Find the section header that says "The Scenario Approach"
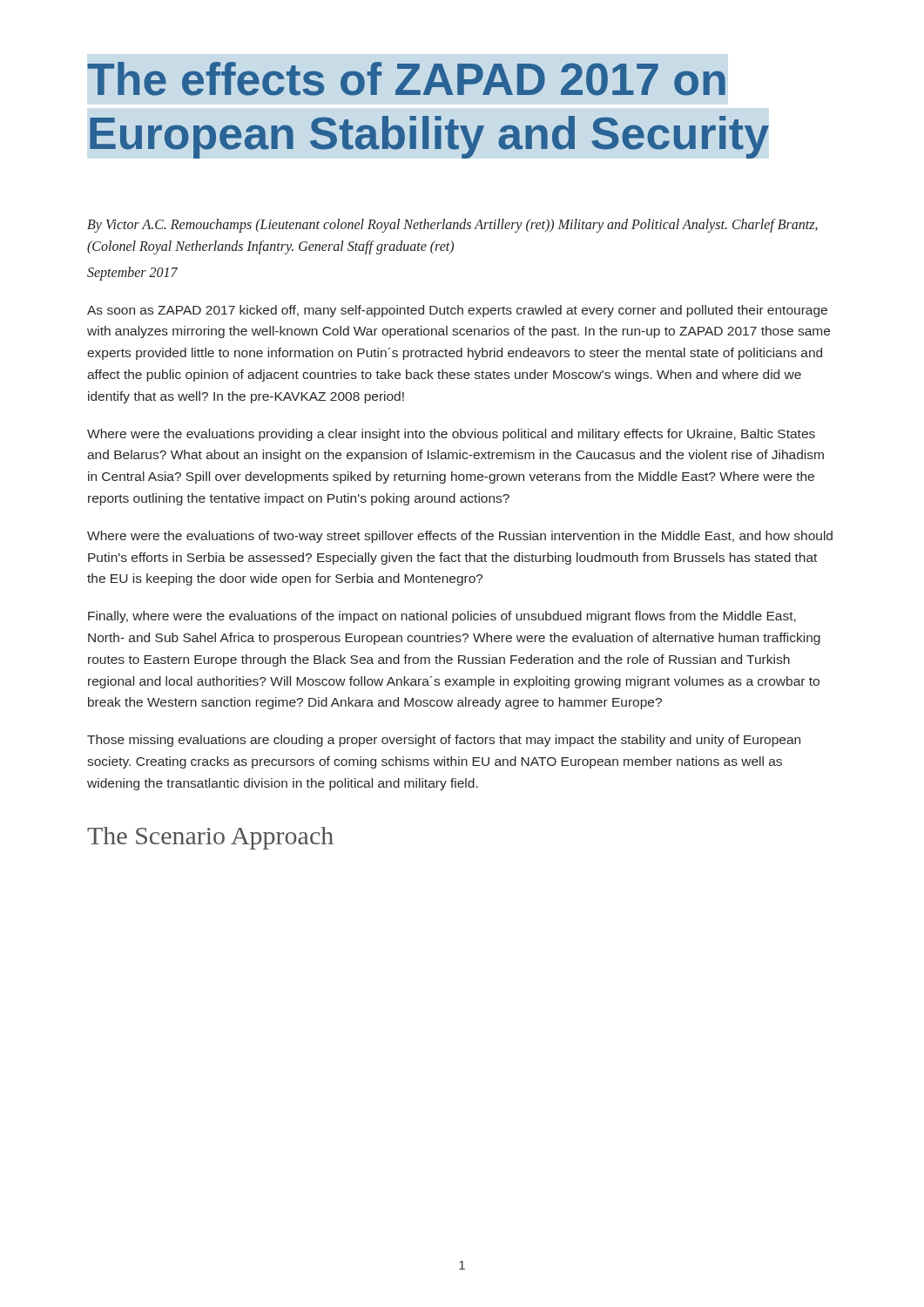The height and width of the screenshot is (1307, 924). [x=210, y=838]
